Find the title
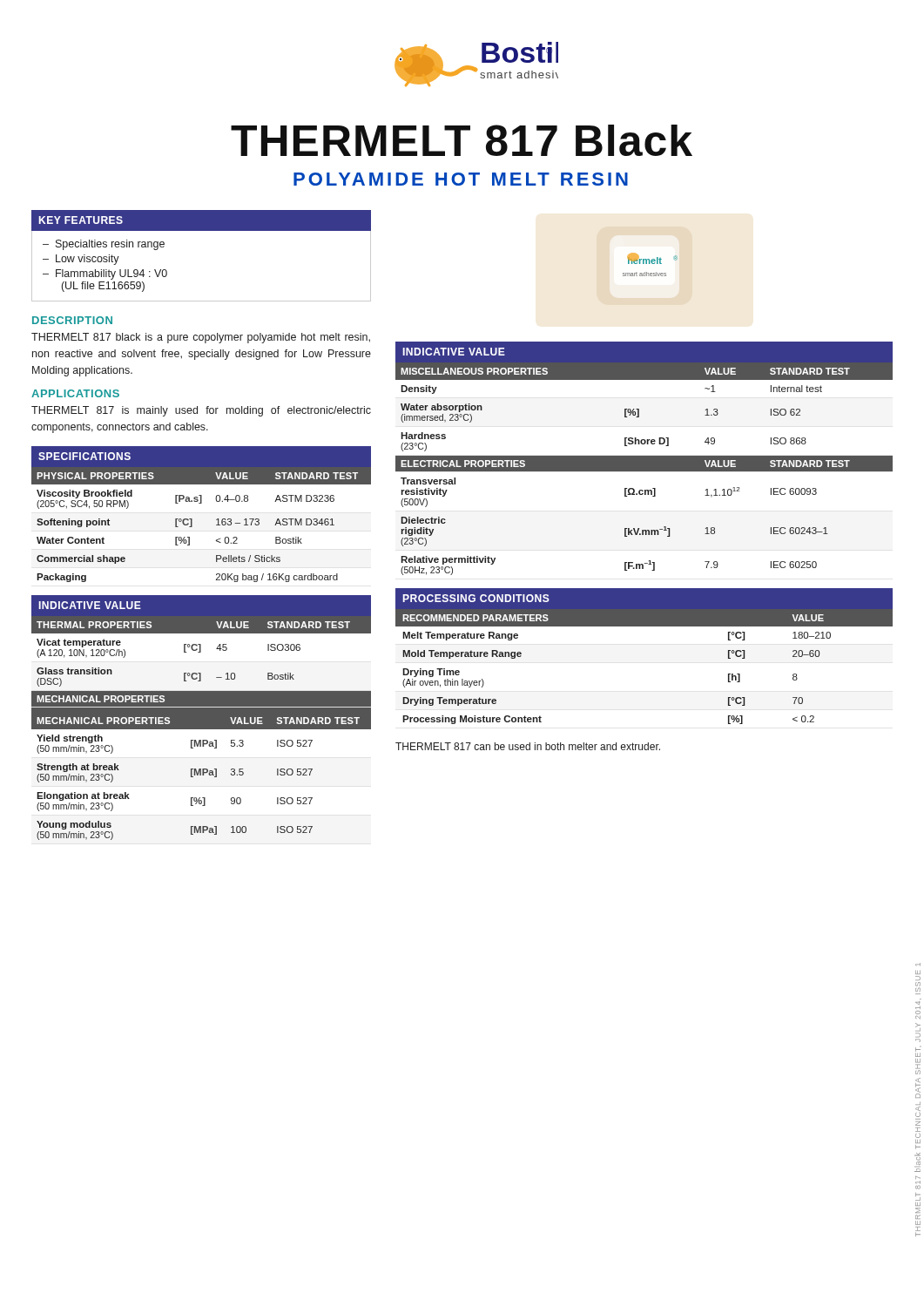 (462, 141)
